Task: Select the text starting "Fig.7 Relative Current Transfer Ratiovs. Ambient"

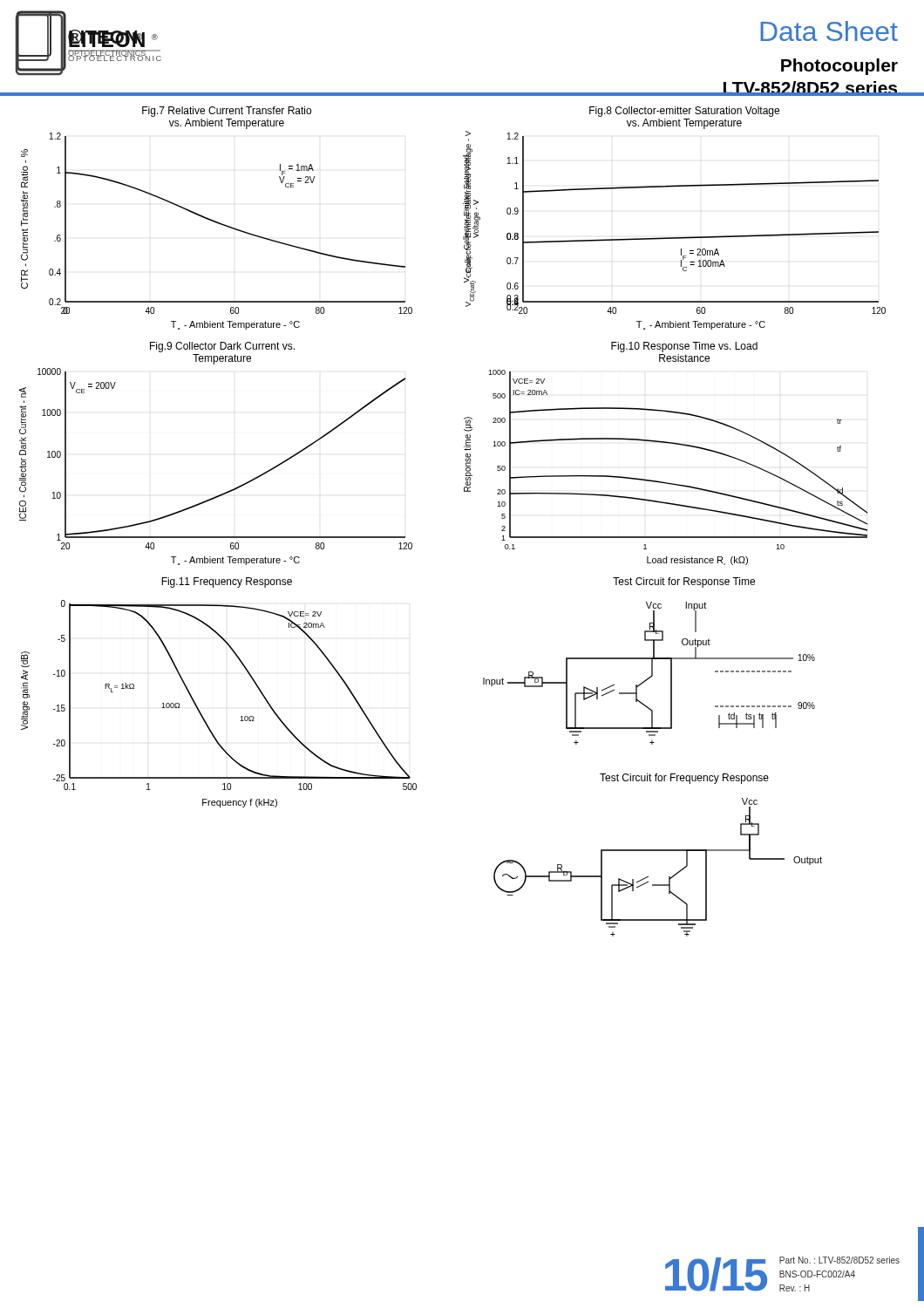Action: 227,117
